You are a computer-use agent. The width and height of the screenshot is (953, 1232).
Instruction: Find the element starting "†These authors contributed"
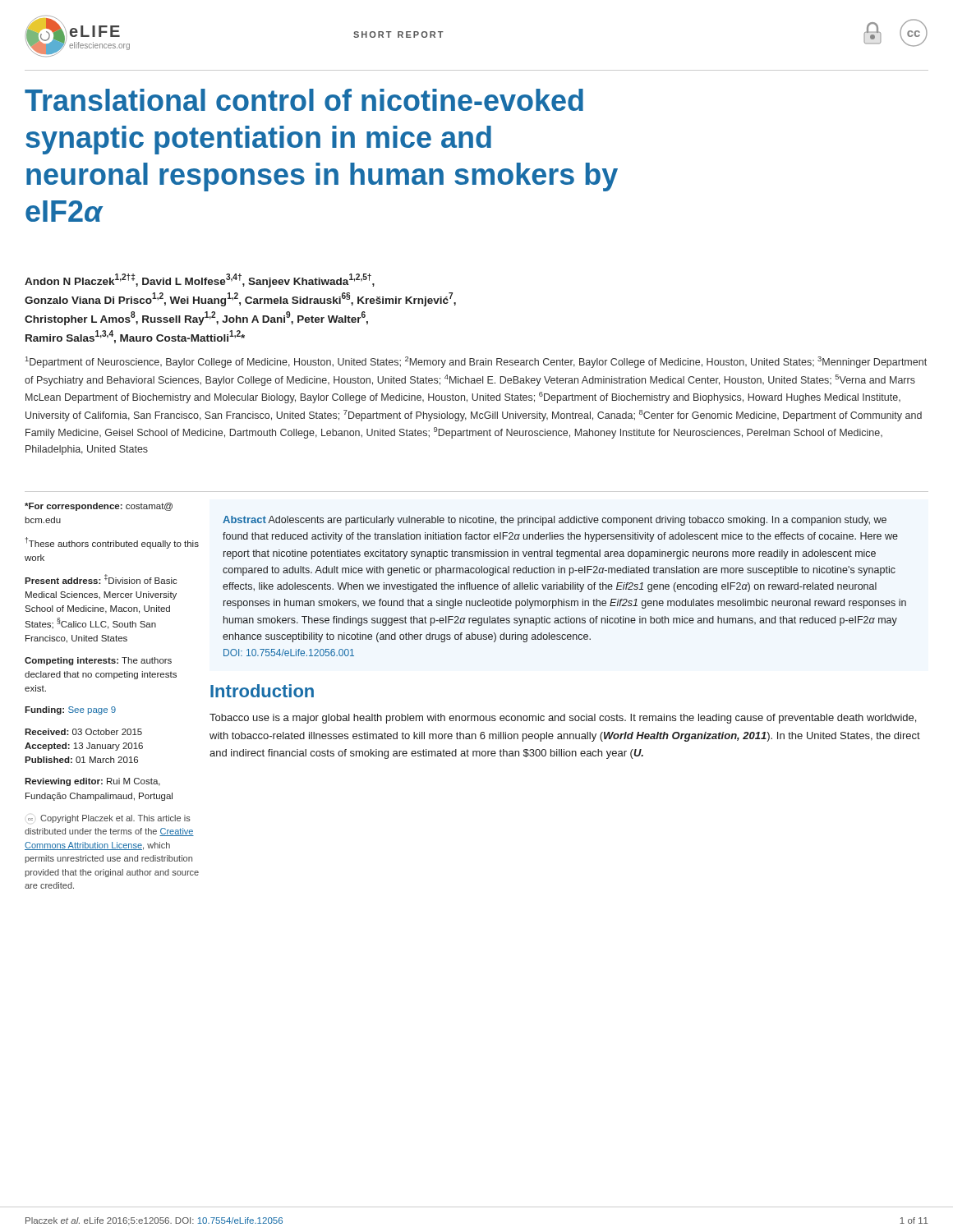tap(112, 549)
